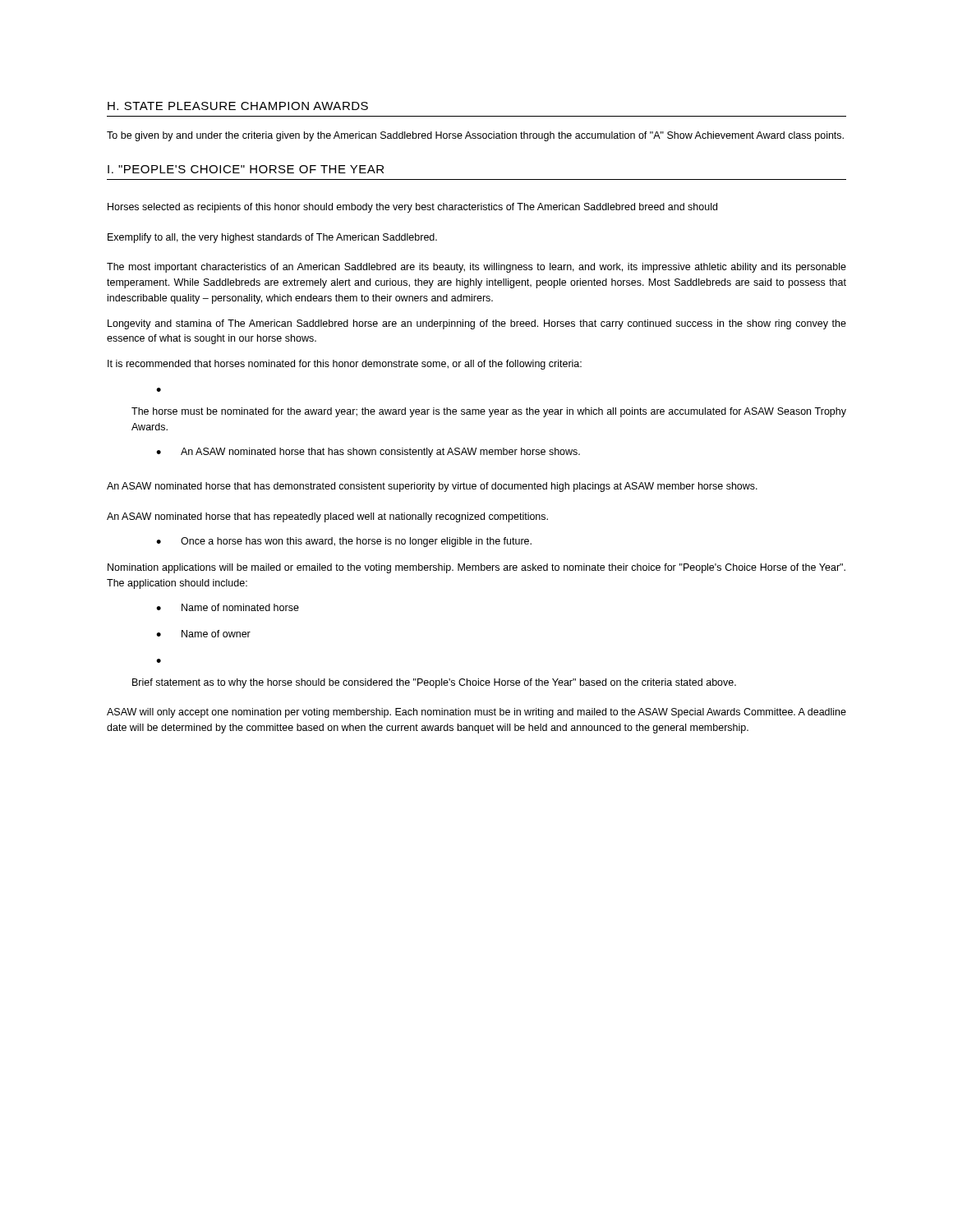
Task: Select the text block that reads "Horses selected as recipients"
Action: (476, 207)
